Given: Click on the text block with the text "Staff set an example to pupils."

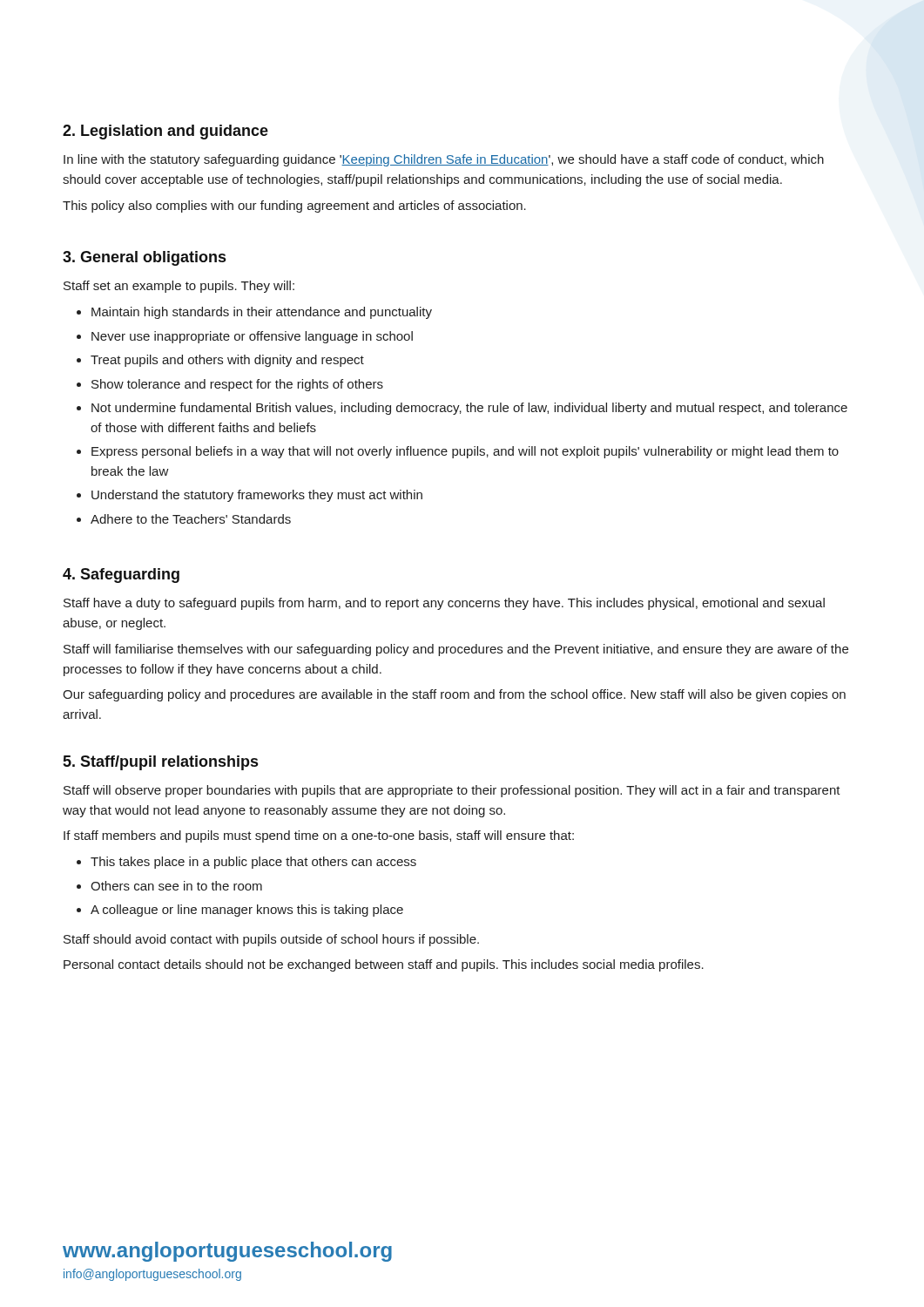Looking at the screenshot, I should [179, 285].
